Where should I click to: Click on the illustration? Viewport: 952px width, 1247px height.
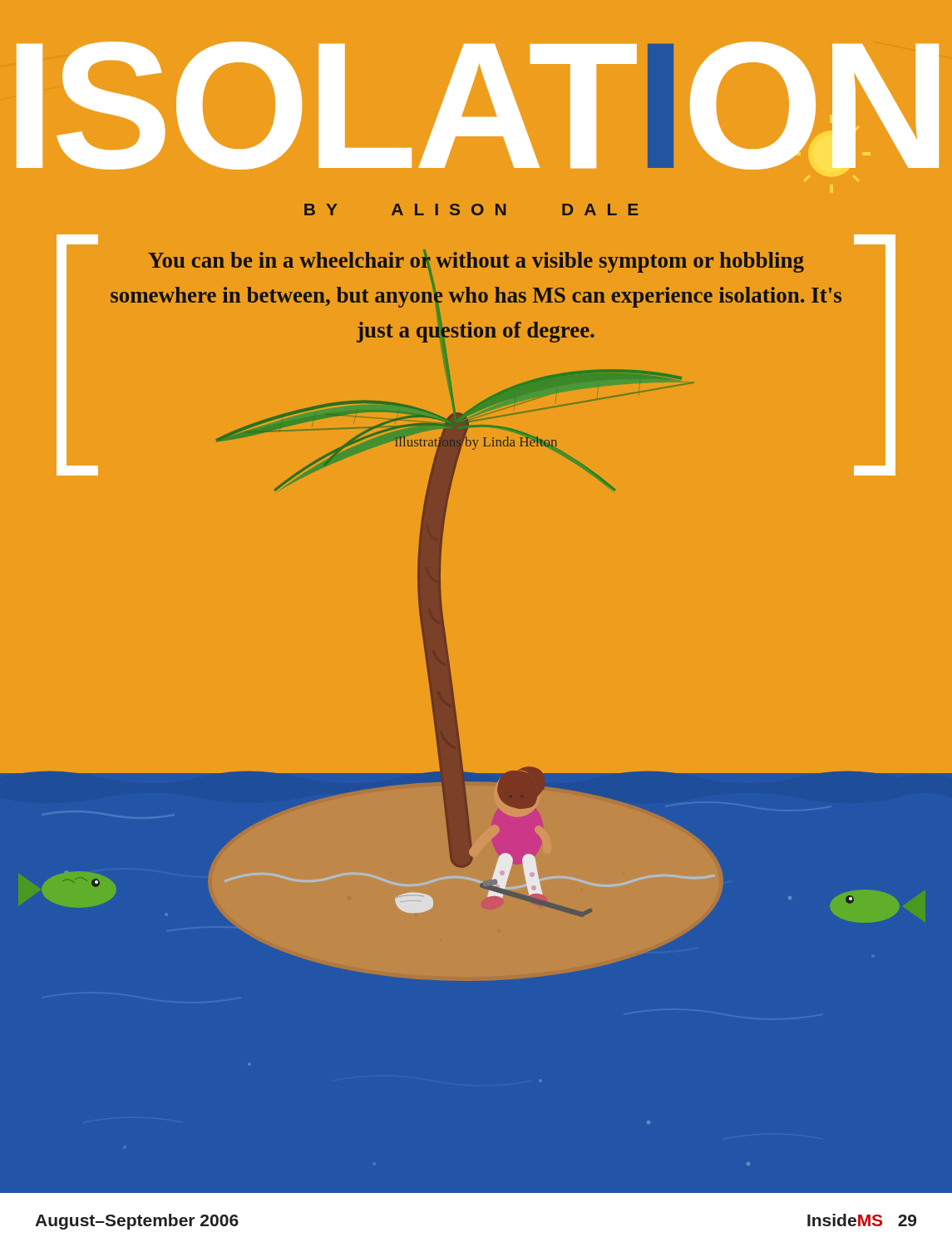point(476,597)
